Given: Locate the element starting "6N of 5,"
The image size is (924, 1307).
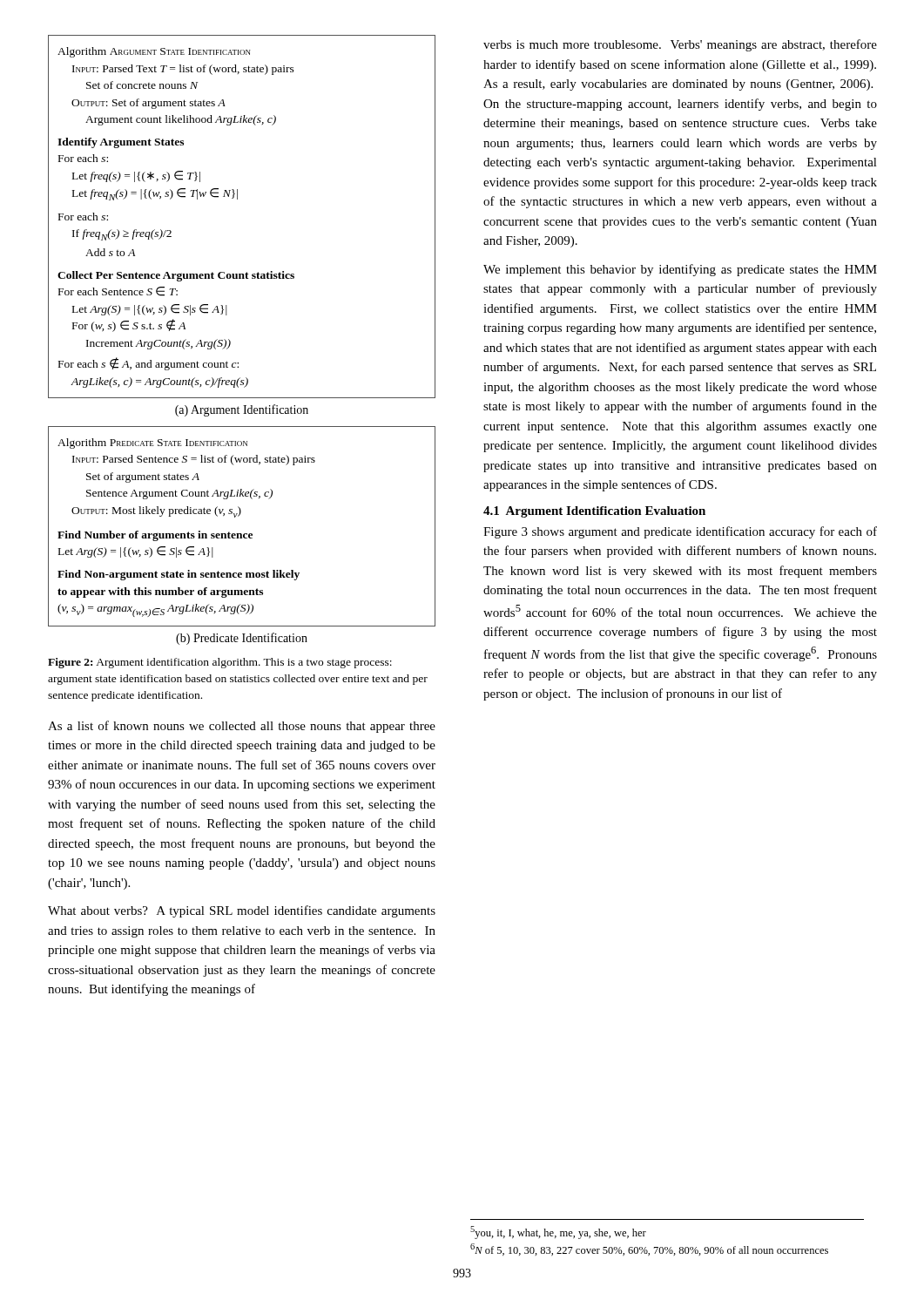Looking at the screenshot, I should coord(649,1249).
